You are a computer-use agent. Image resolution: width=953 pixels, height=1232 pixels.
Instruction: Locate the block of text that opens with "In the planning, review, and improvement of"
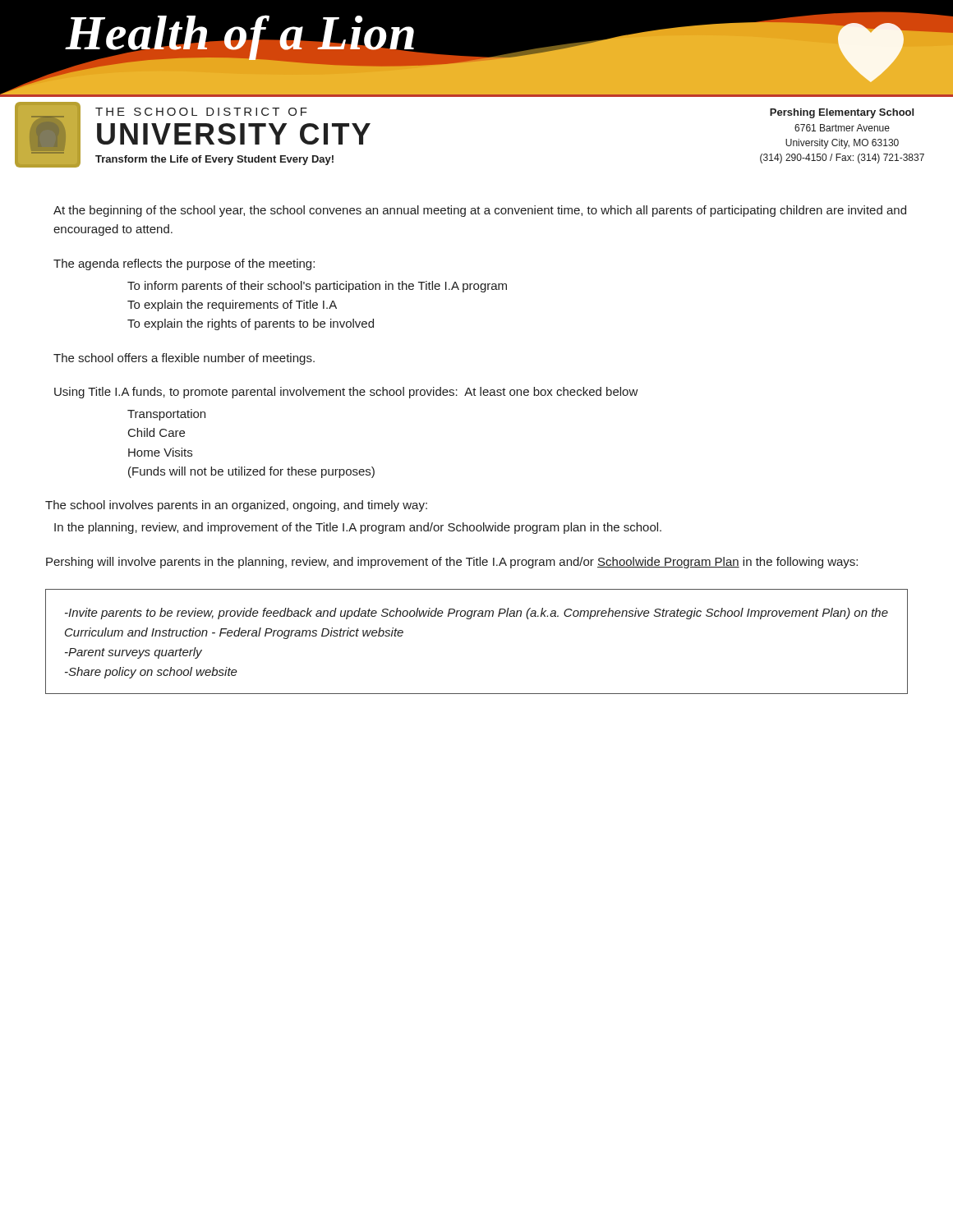(358, 527)
